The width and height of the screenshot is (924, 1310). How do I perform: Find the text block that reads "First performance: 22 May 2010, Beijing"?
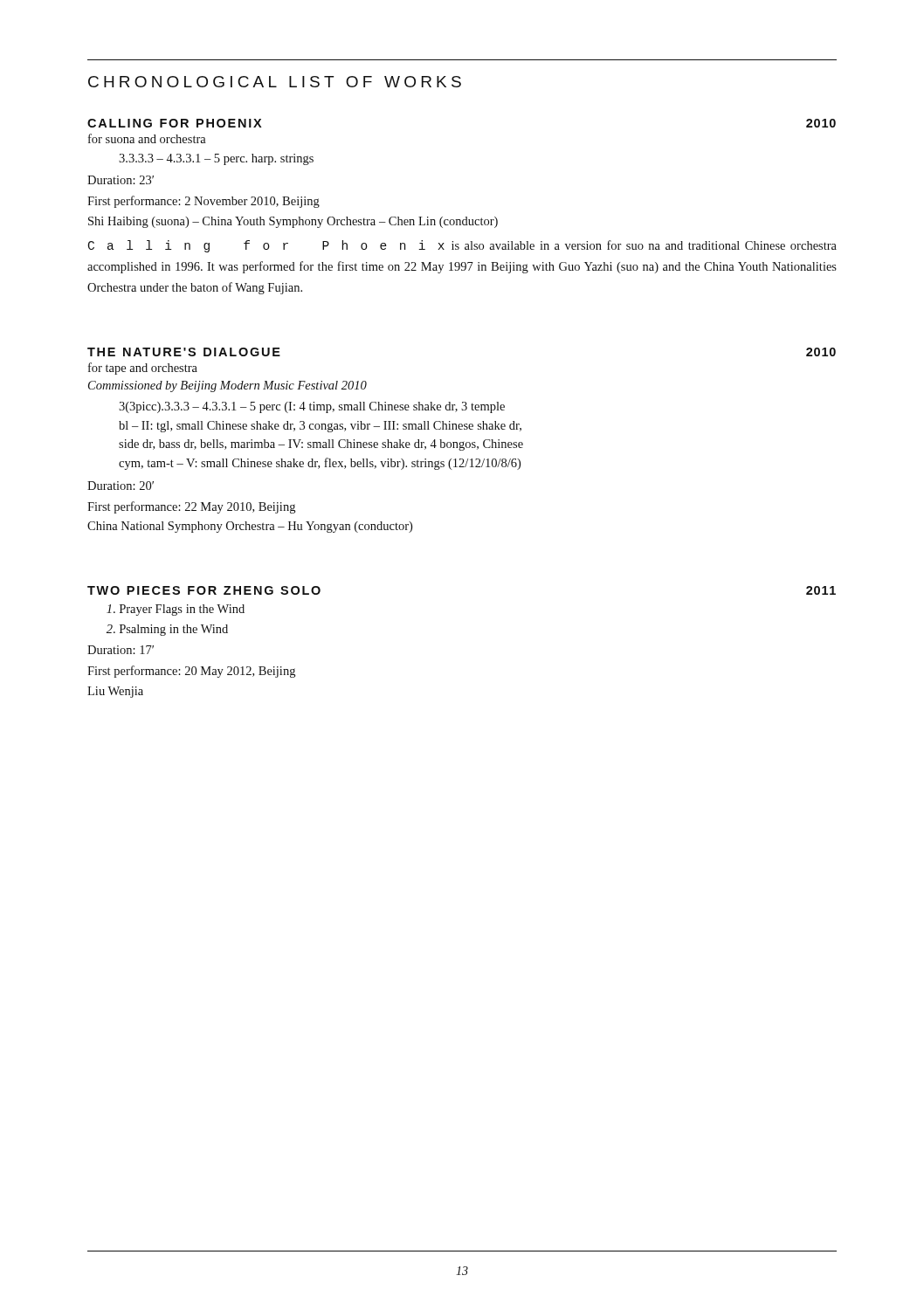(191, 507)
